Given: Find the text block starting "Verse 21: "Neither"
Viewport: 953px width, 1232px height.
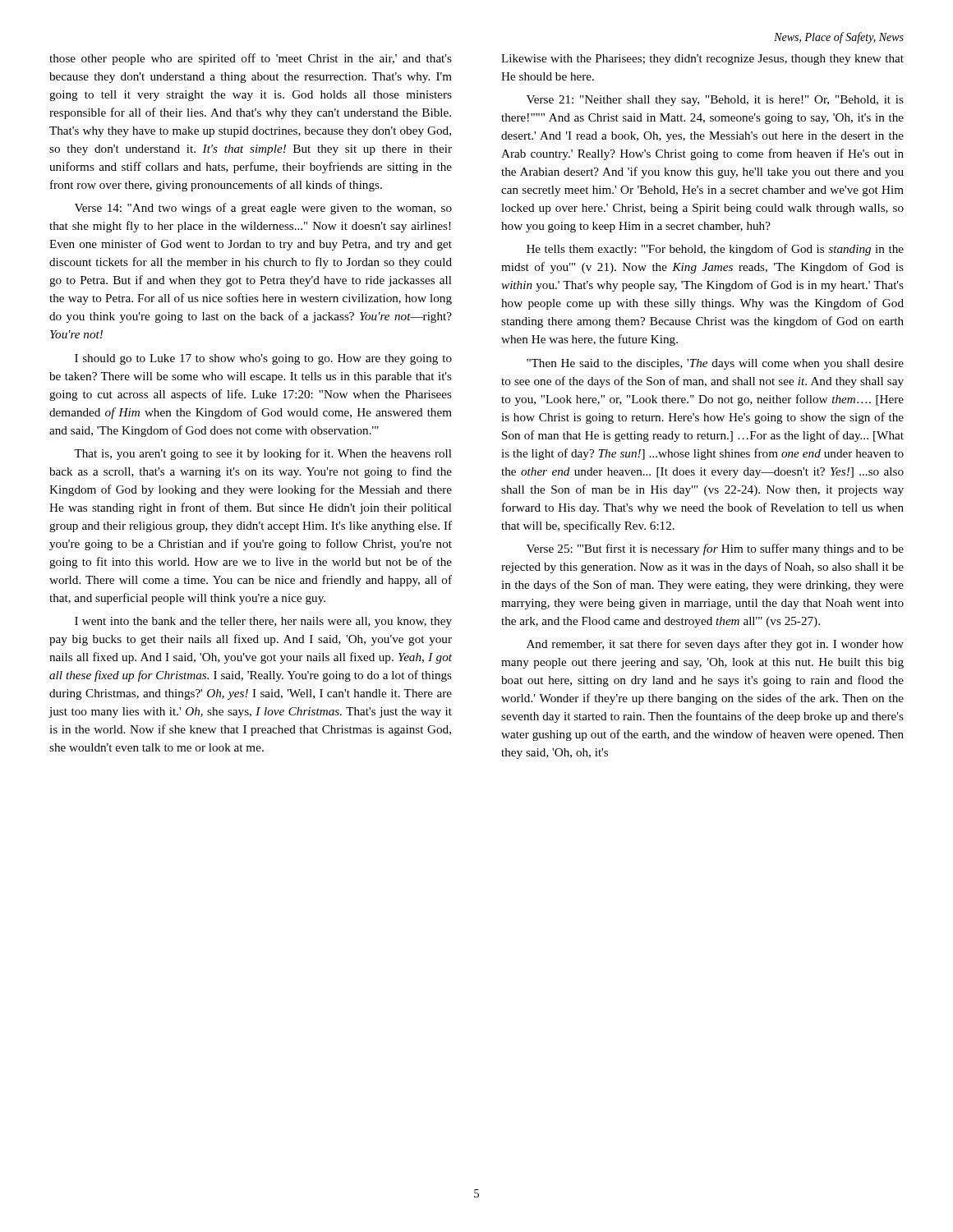Looking at the screenshot, I should pyautogui.click(x=702, y=163).
